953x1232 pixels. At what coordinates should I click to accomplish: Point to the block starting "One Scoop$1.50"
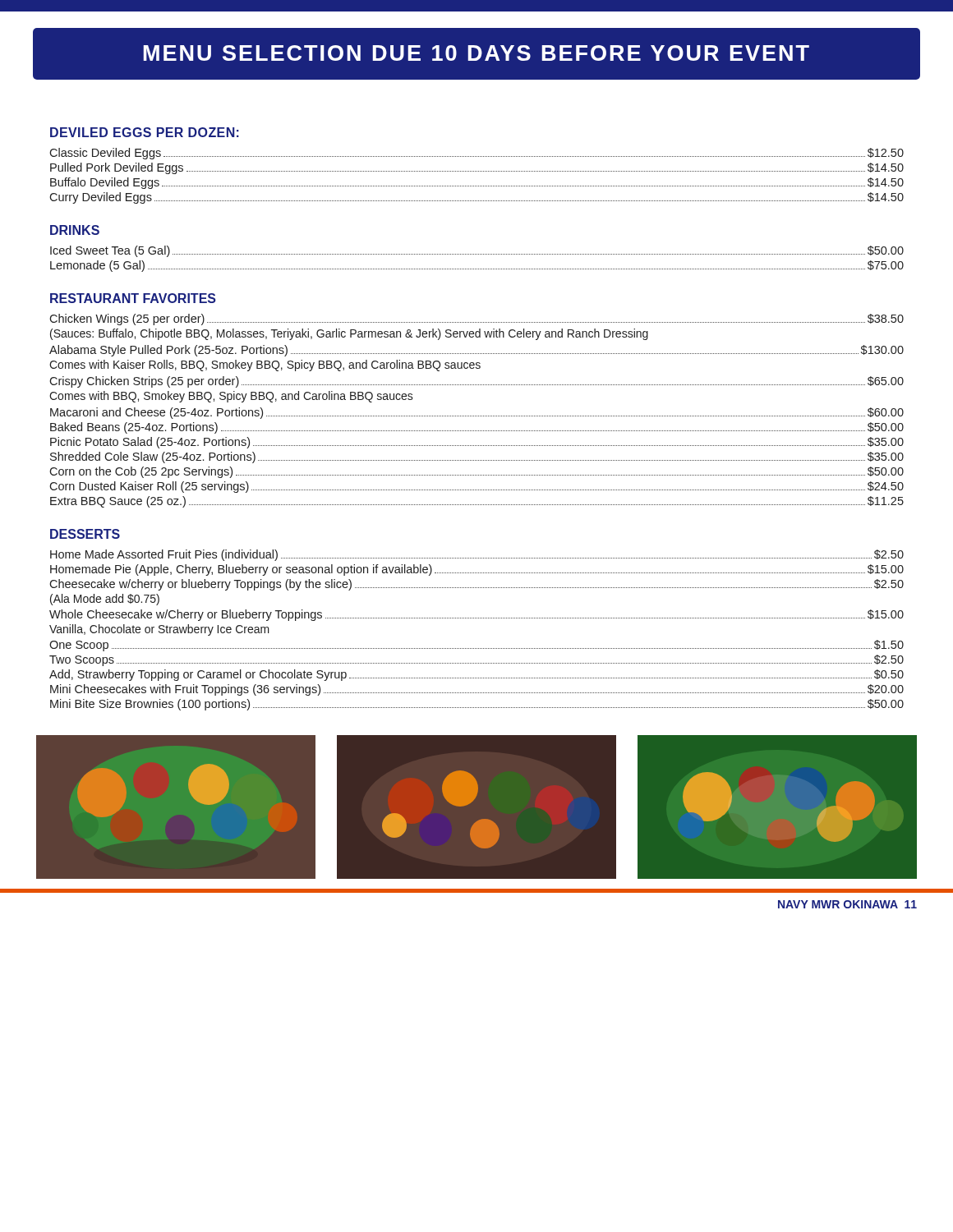(476, 645)
